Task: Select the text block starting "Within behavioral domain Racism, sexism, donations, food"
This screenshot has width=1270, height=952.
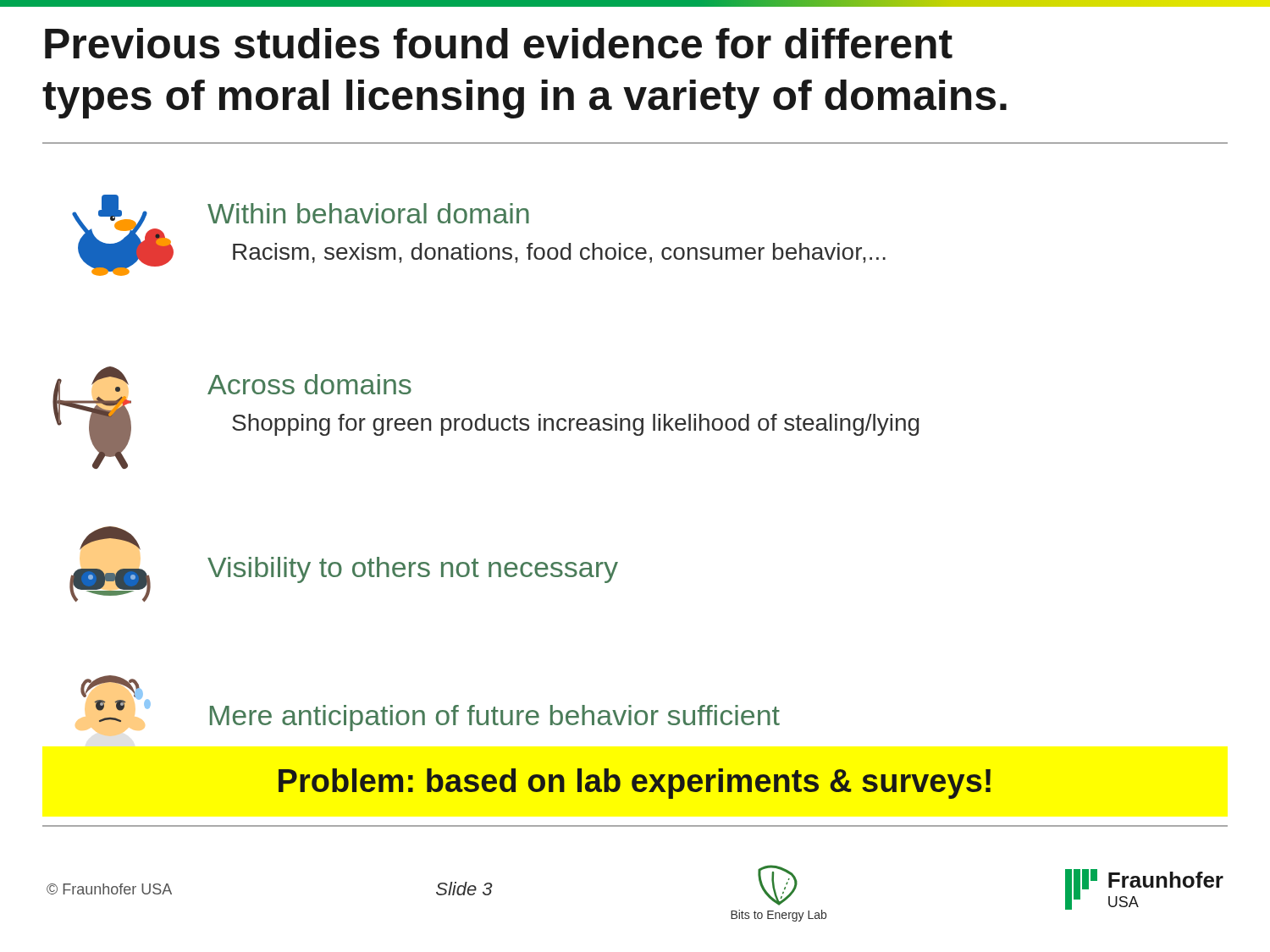Action: click(x=622, y=231)
